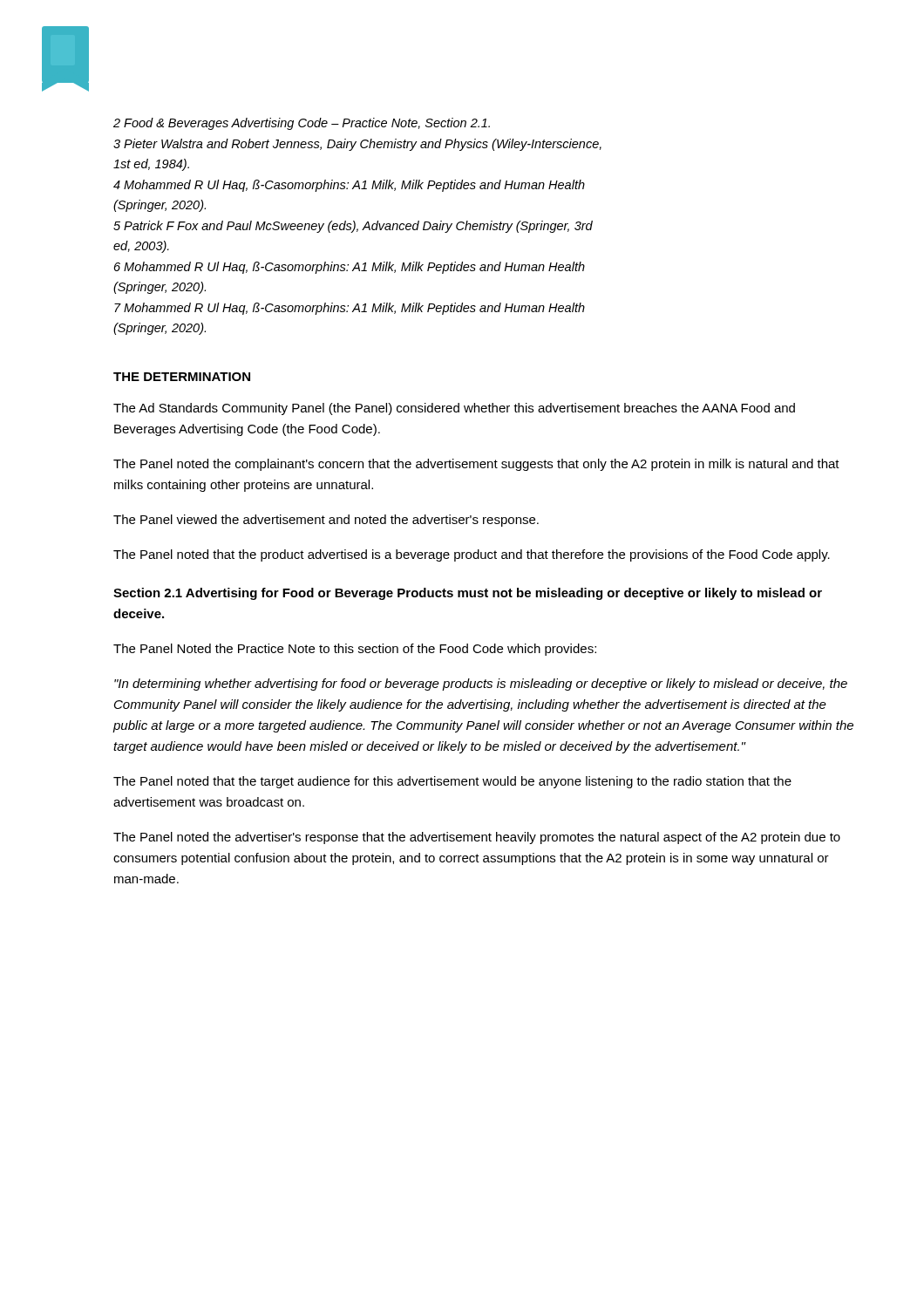This screenshot has height=1308, width=924.
Task: Select the section header with the text "THE DETERMINATION"
Action: coord(182,376)
